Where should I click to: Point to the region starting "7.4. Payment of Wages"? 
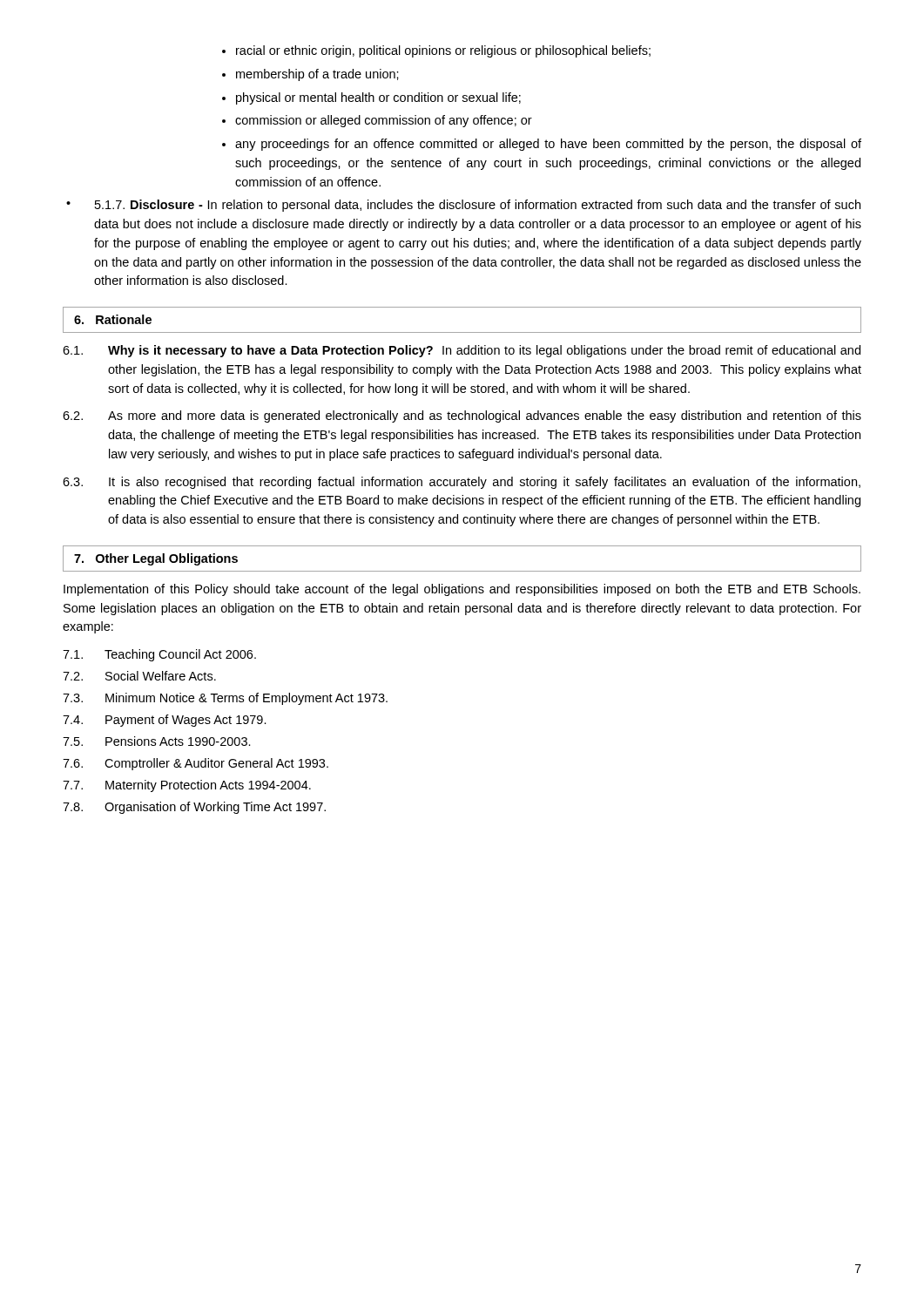click(165, 721)
